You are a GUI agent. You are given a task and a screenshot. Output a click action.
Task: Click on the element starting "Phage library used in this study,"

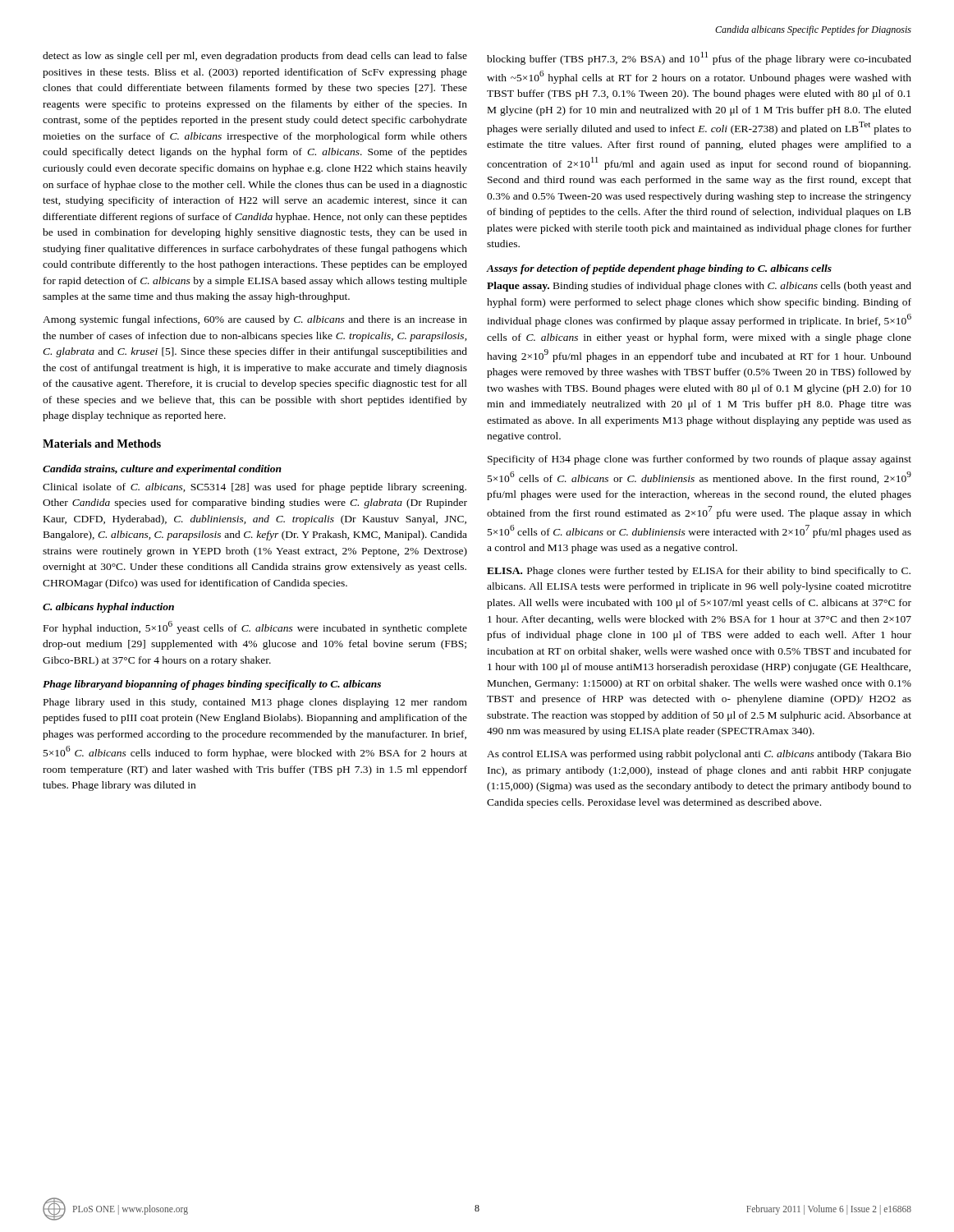(255, 744)
